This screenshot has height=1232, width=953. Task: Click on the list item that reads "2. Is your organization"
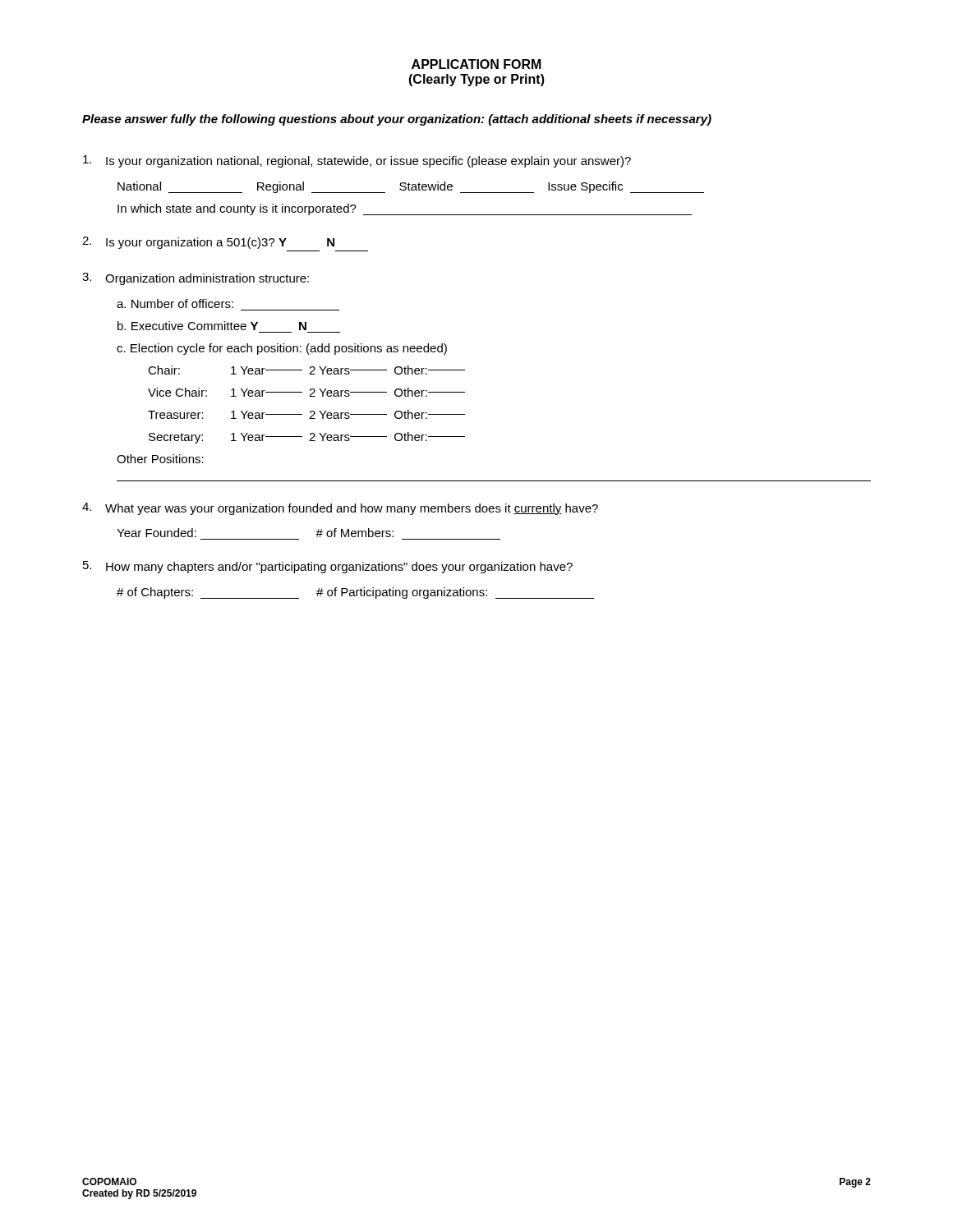click(x=208, y=243)
